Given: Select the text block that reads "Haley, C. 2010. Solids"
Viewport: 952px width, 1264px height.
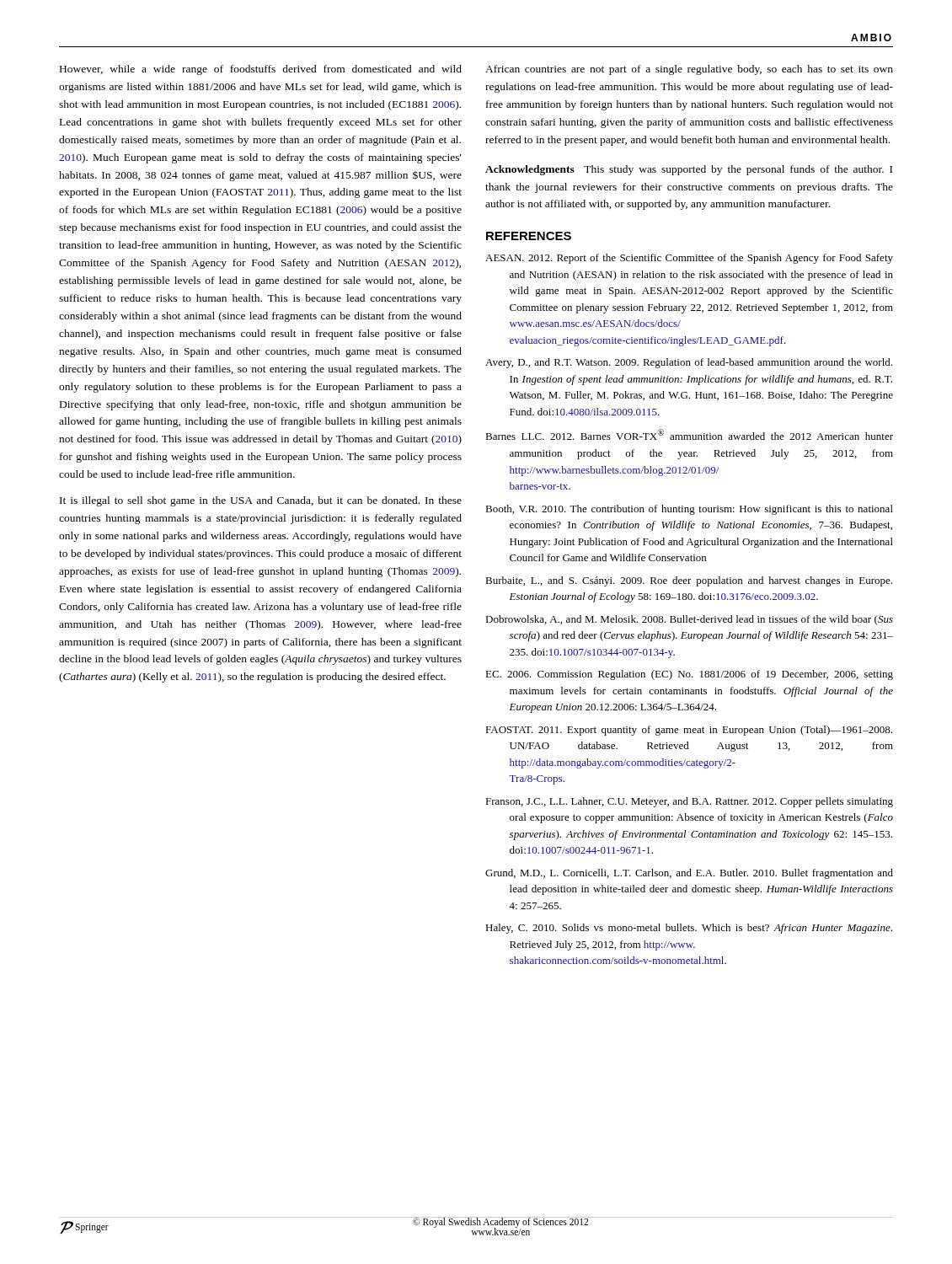Looking at the screenshot, I should pos(689,944).
